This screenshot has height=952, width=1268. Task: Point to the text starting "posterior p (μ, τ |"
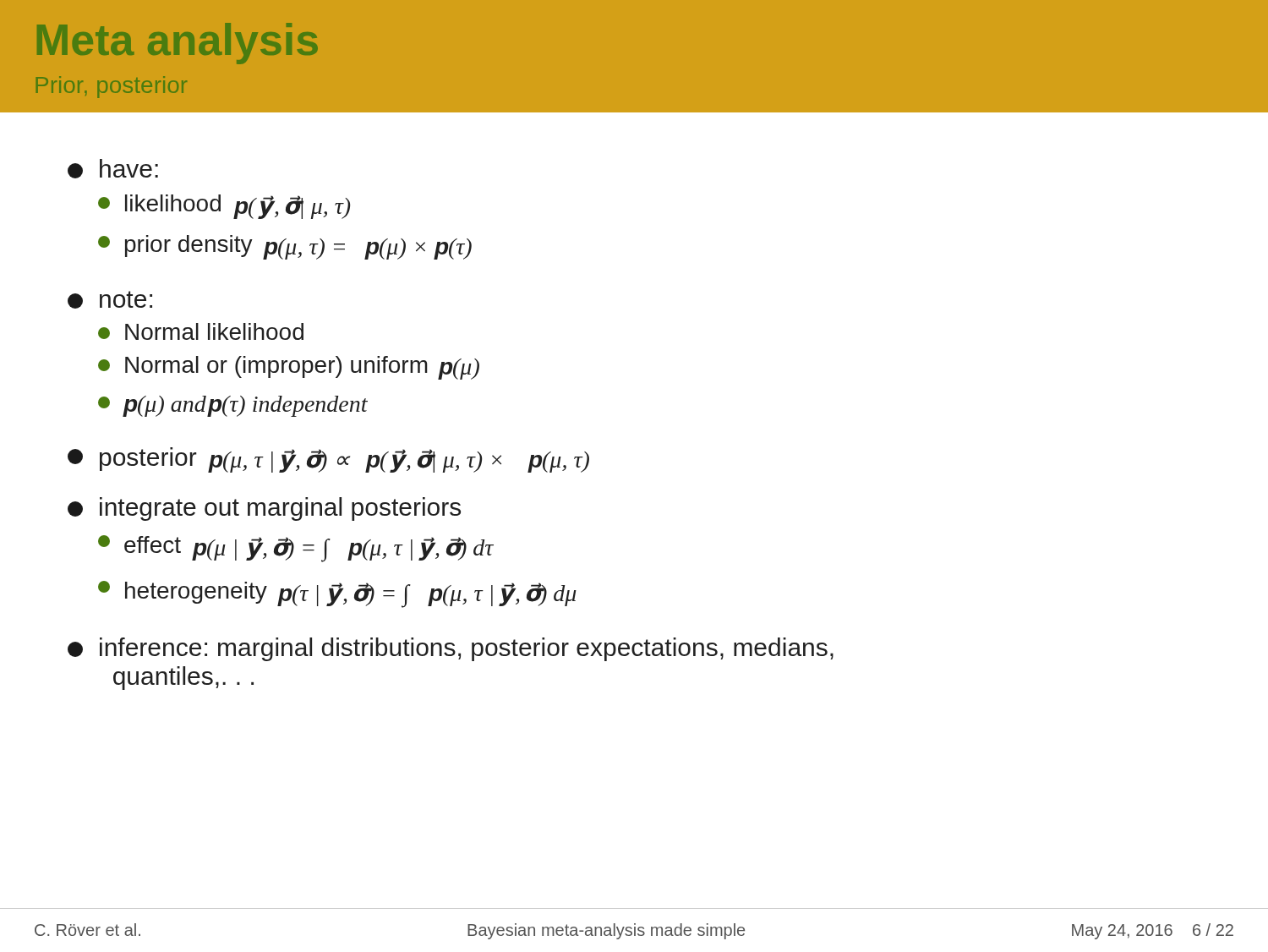coord(328,460)
